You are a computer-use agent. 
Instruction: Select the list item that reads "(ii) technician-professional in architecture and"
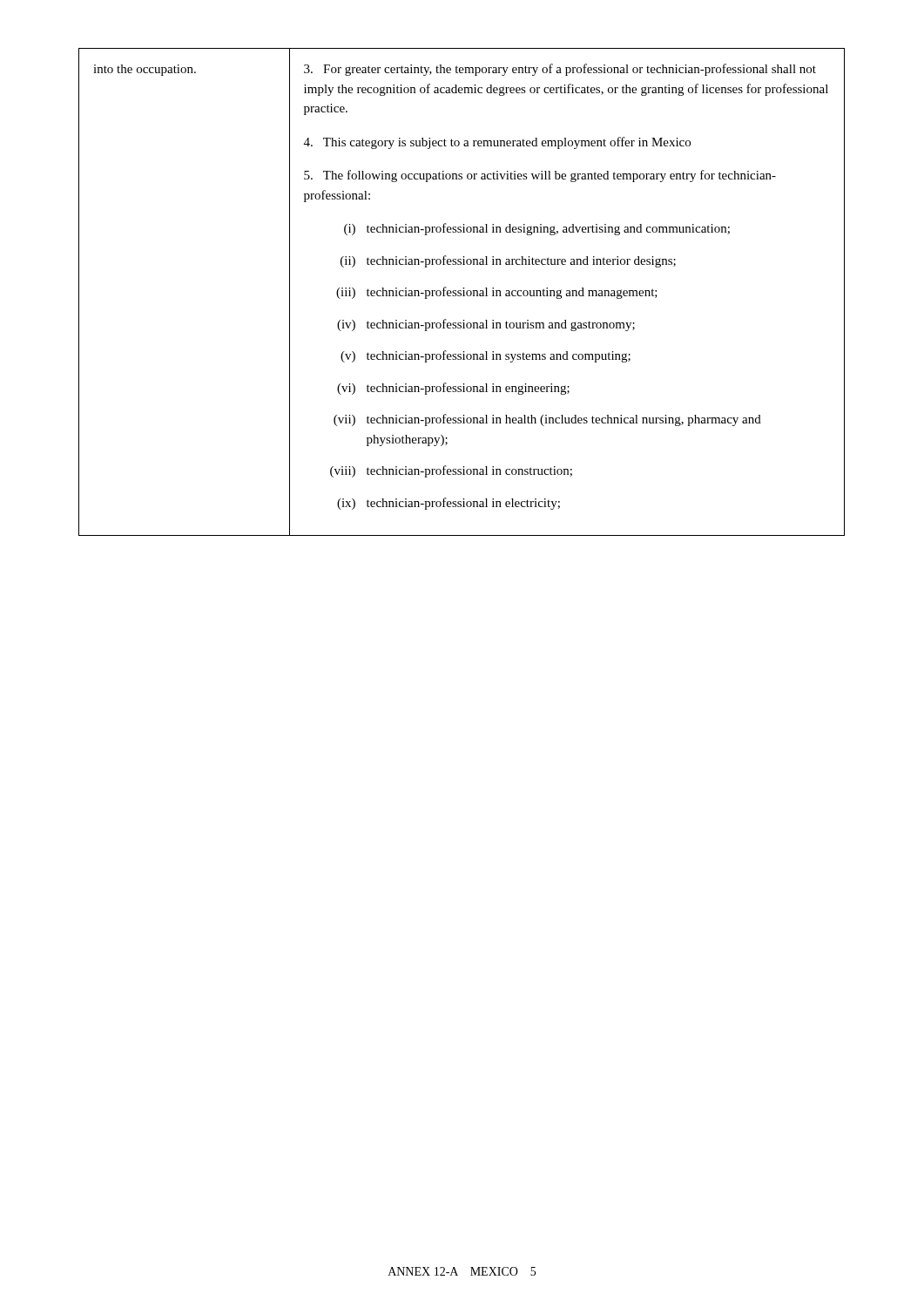pyautogui.click(x=567, y=260)
